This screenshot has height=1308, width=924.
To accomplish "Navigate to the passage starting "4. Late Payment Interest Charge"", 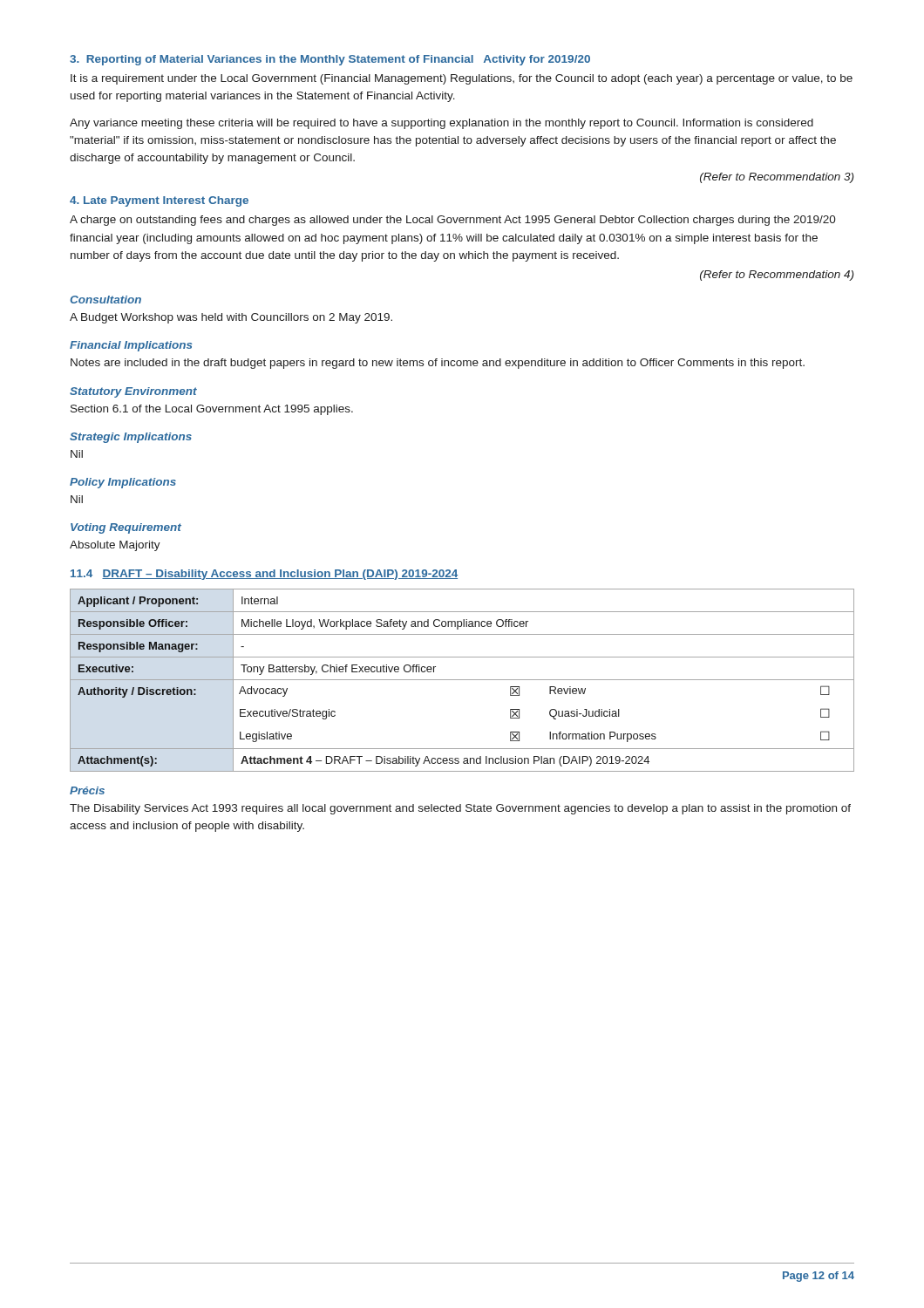I will pyautogui.click(x=159, y=200).
